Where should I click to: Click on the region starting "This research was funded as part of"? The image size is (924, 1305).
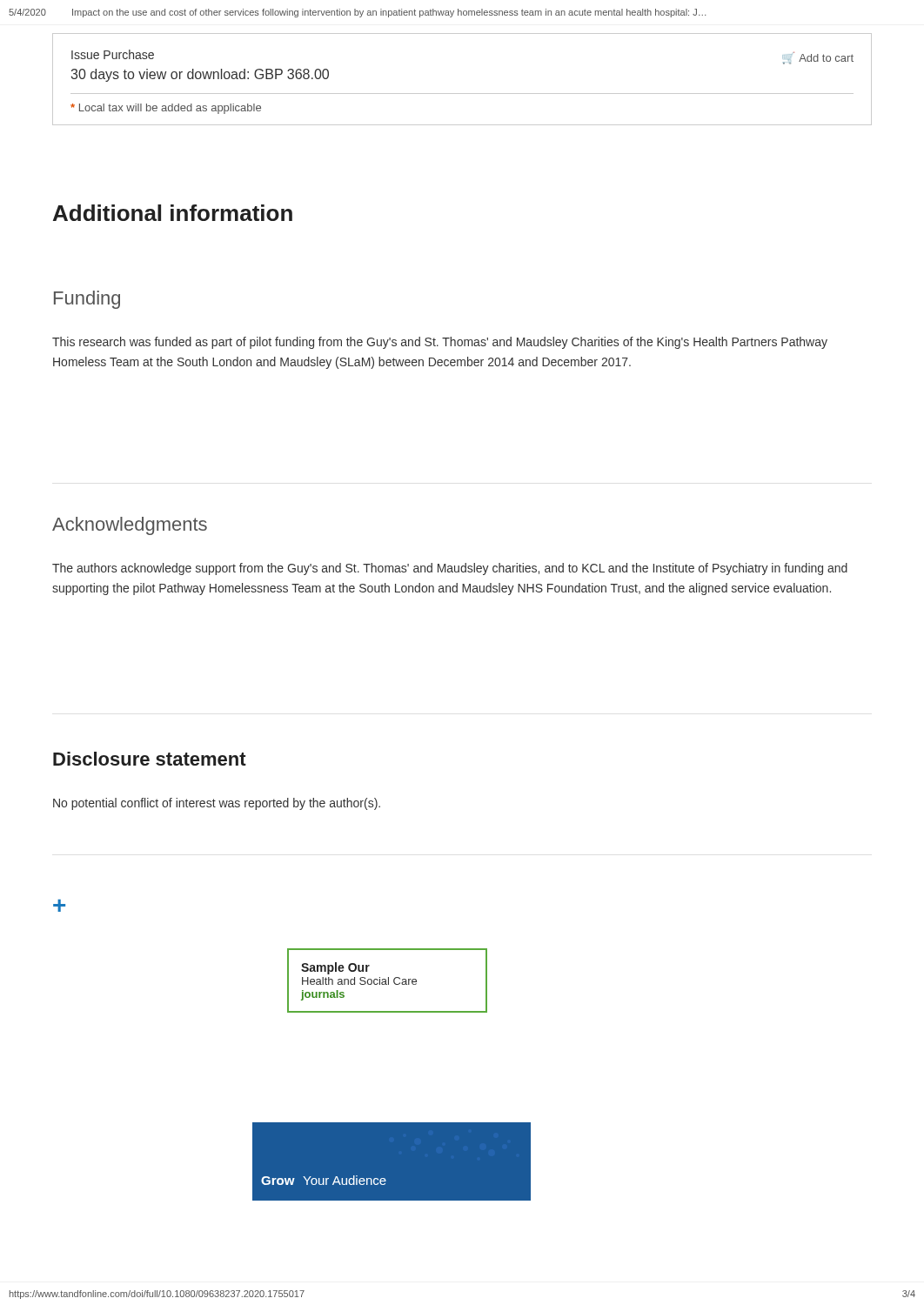440,352
